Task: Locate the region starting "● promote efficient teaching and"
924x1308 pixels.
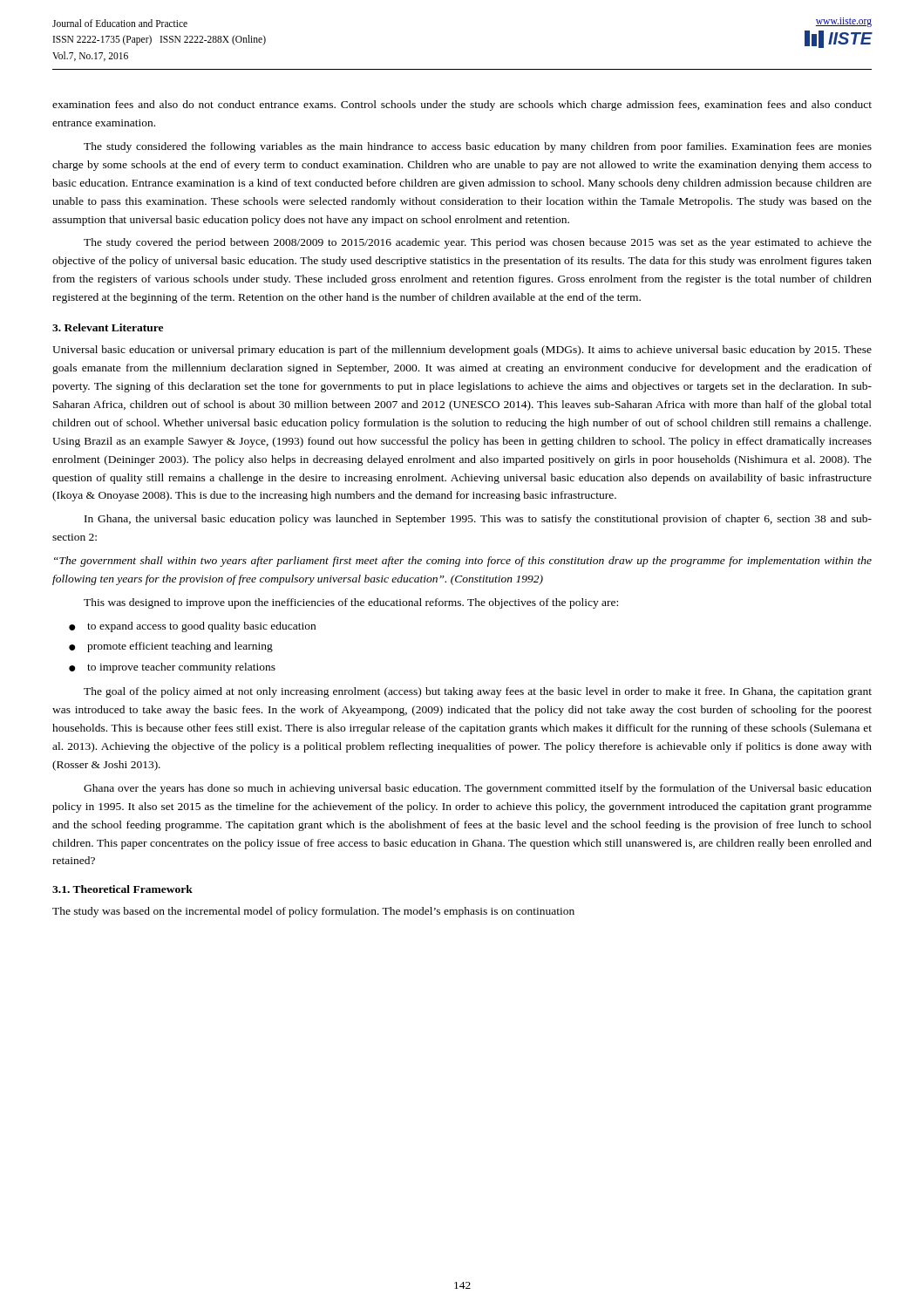Action: pos(170,648)
